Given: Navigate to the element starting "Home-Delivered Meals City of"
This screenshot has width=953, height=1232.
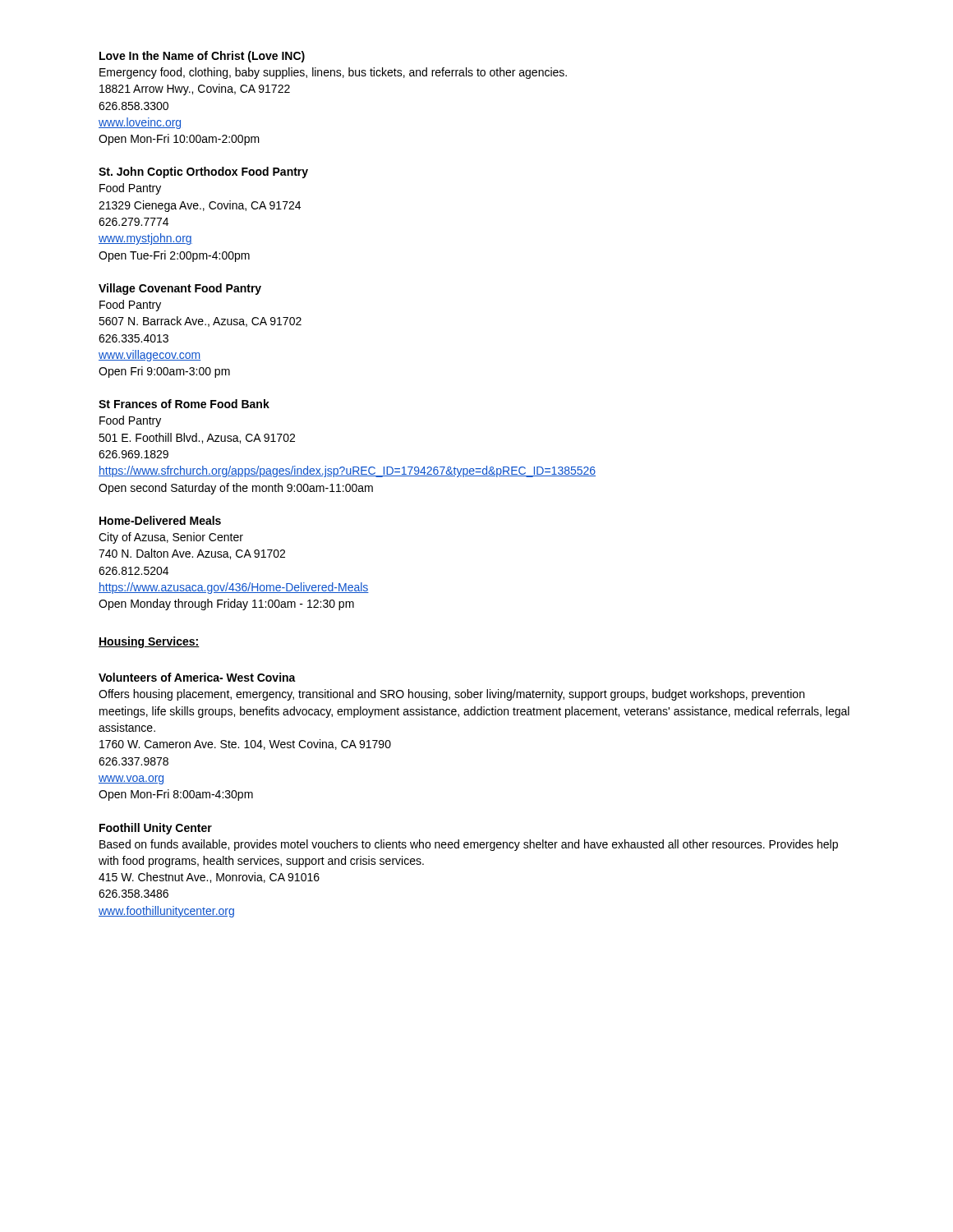Looking at the screenshot, I should pyautogui.click(x=160, y=520).
